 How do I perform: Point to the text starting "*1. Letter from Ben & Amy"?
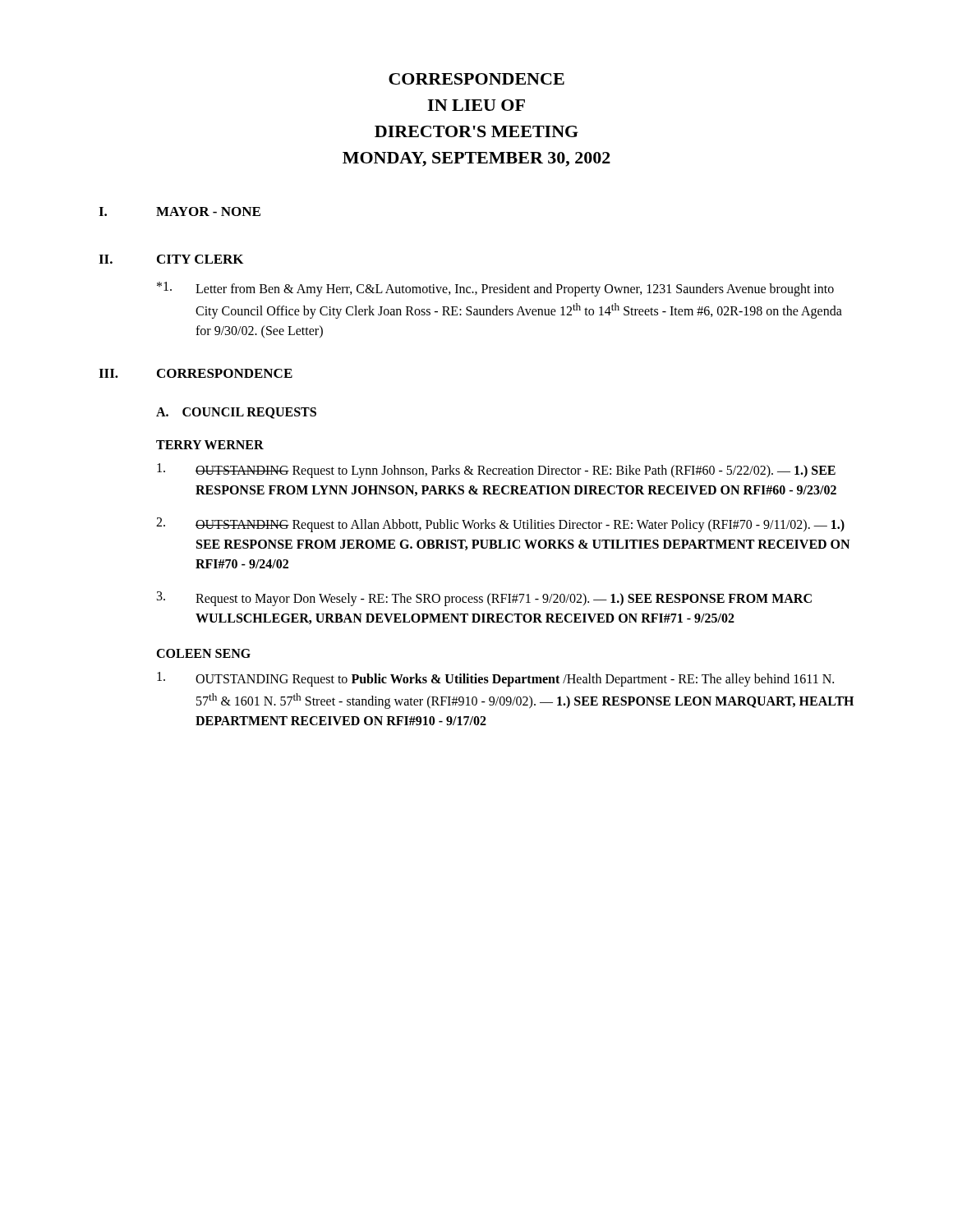point(505,310)
